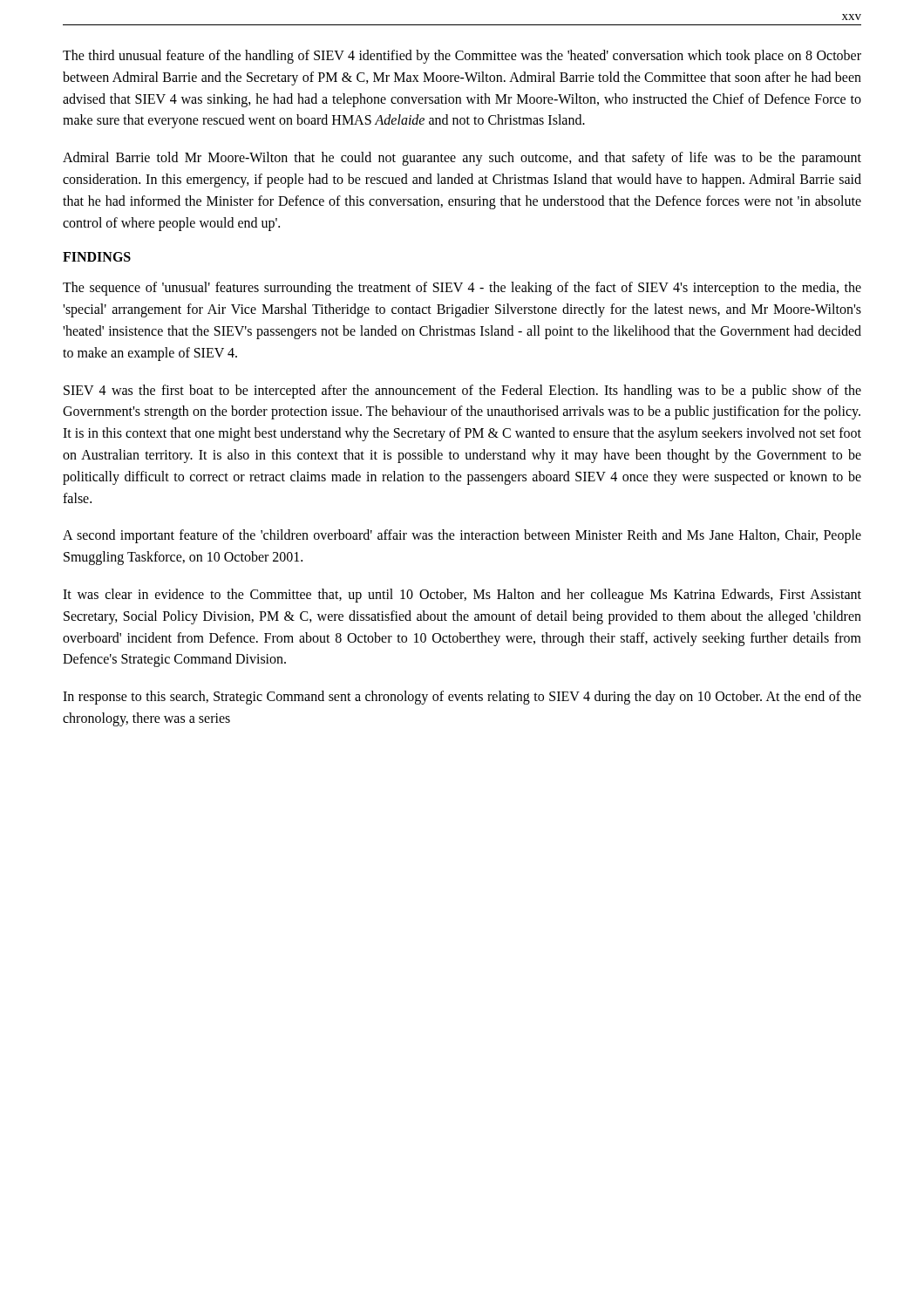The image size is (924, 1308).
Task: Find the text block containing "Admiral Barrie told Mr Moore-Wilton"
Action: tap(462, 190)
